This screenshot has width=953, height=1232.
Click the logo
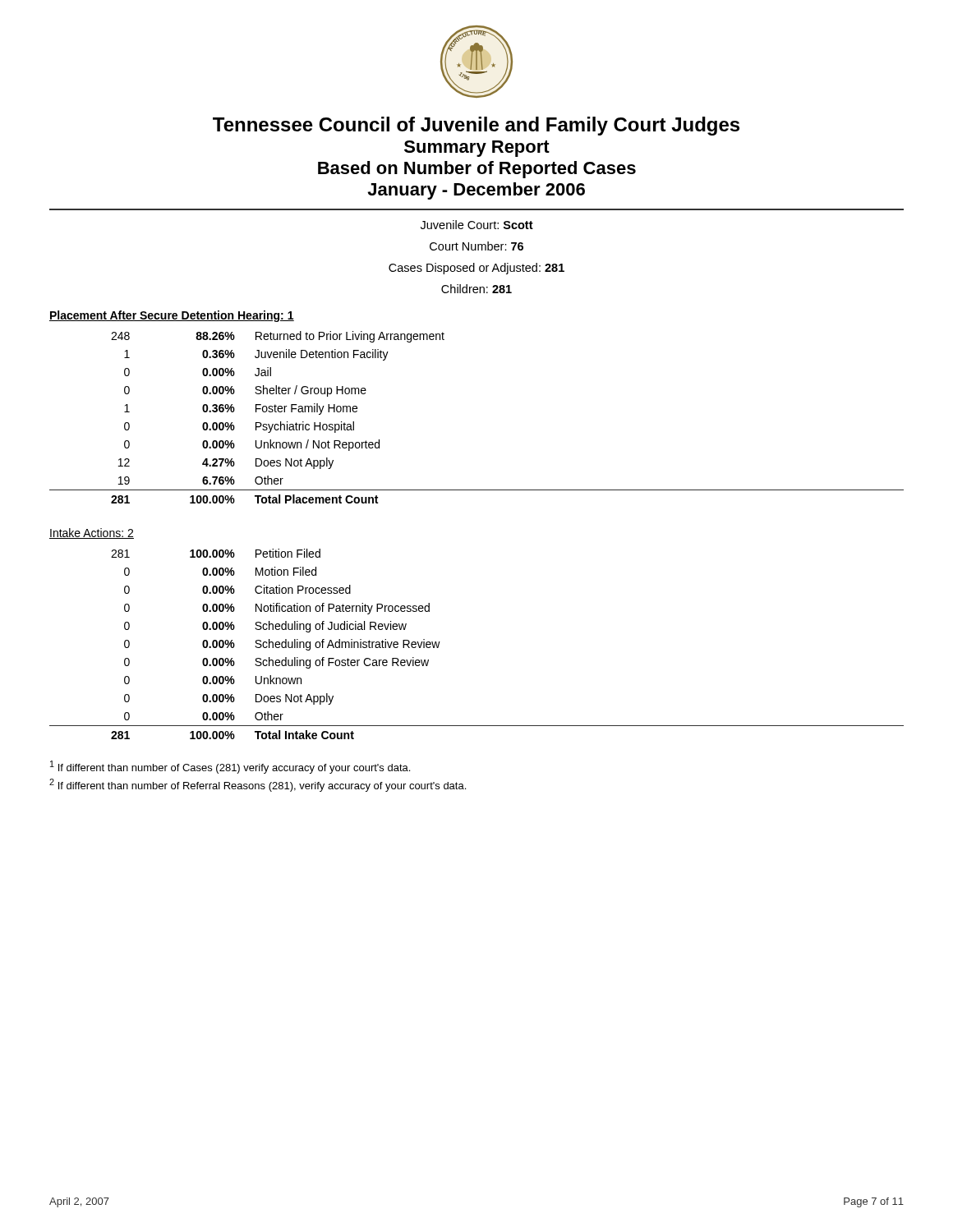coord(476,53)
